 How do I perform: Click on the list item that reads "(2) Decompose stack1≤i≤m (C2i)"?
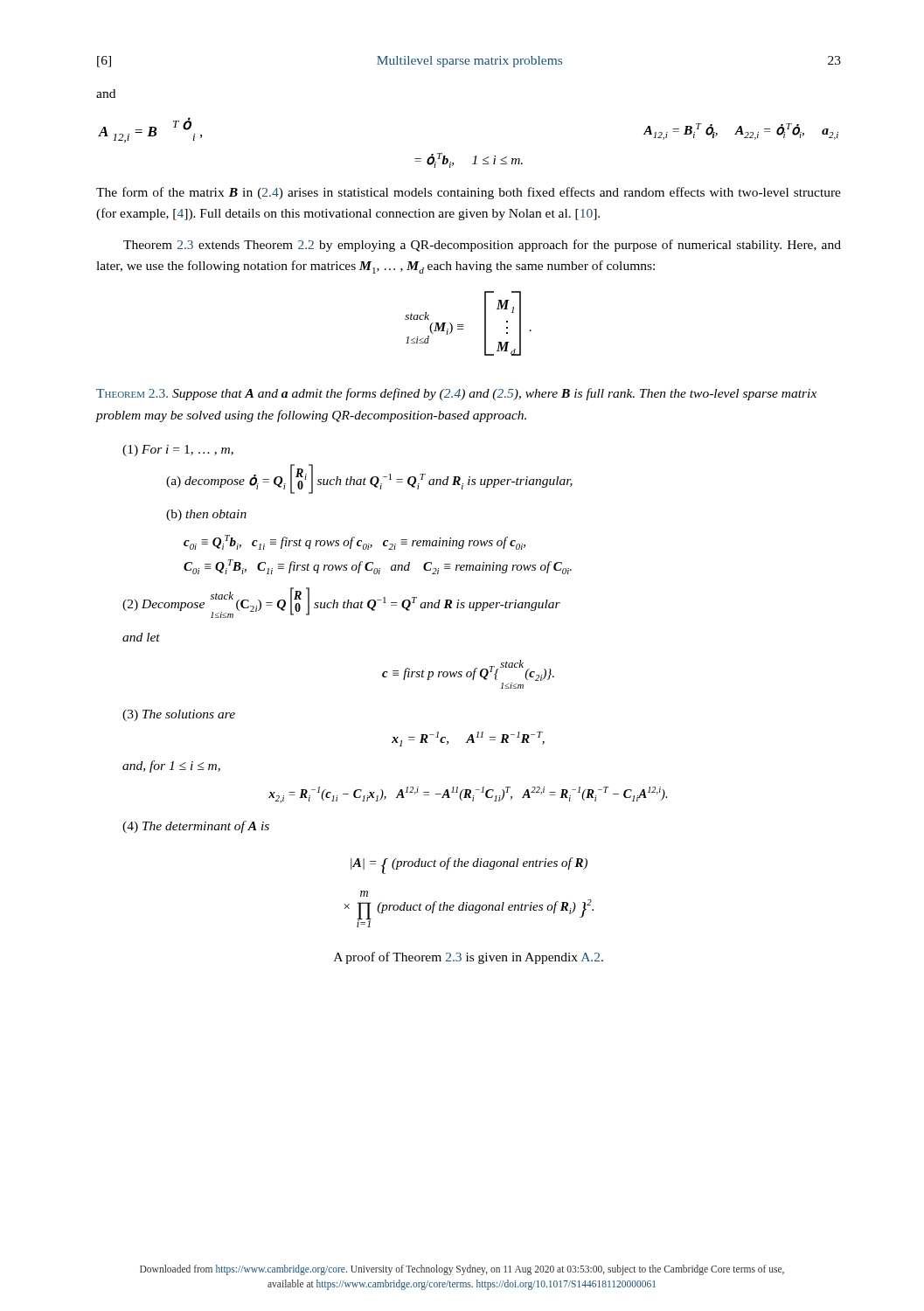pyautogui.click(x=341, y=605)
